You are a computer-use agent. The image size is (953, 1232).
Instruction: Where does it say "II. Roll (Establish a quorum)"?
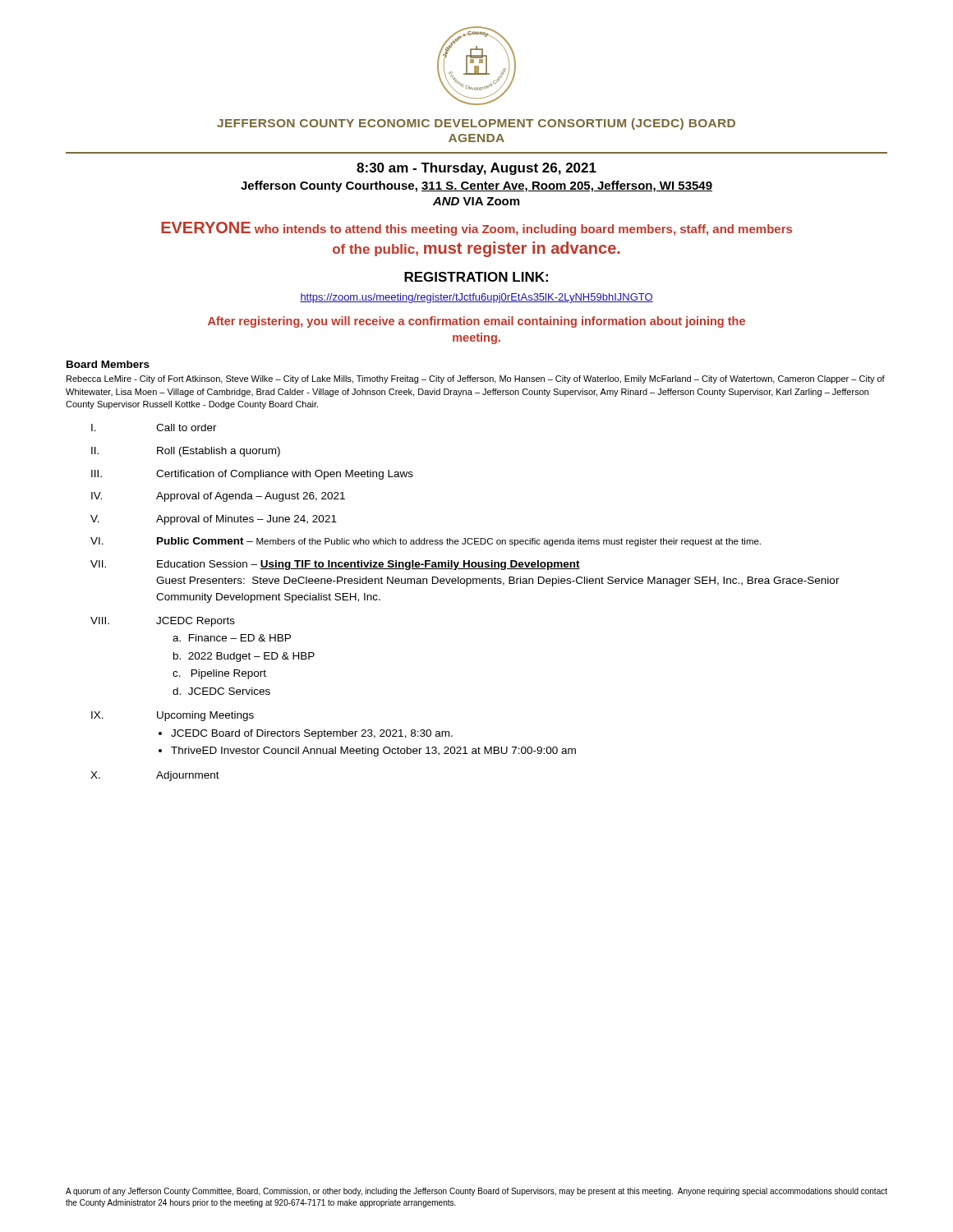(186, 452)
